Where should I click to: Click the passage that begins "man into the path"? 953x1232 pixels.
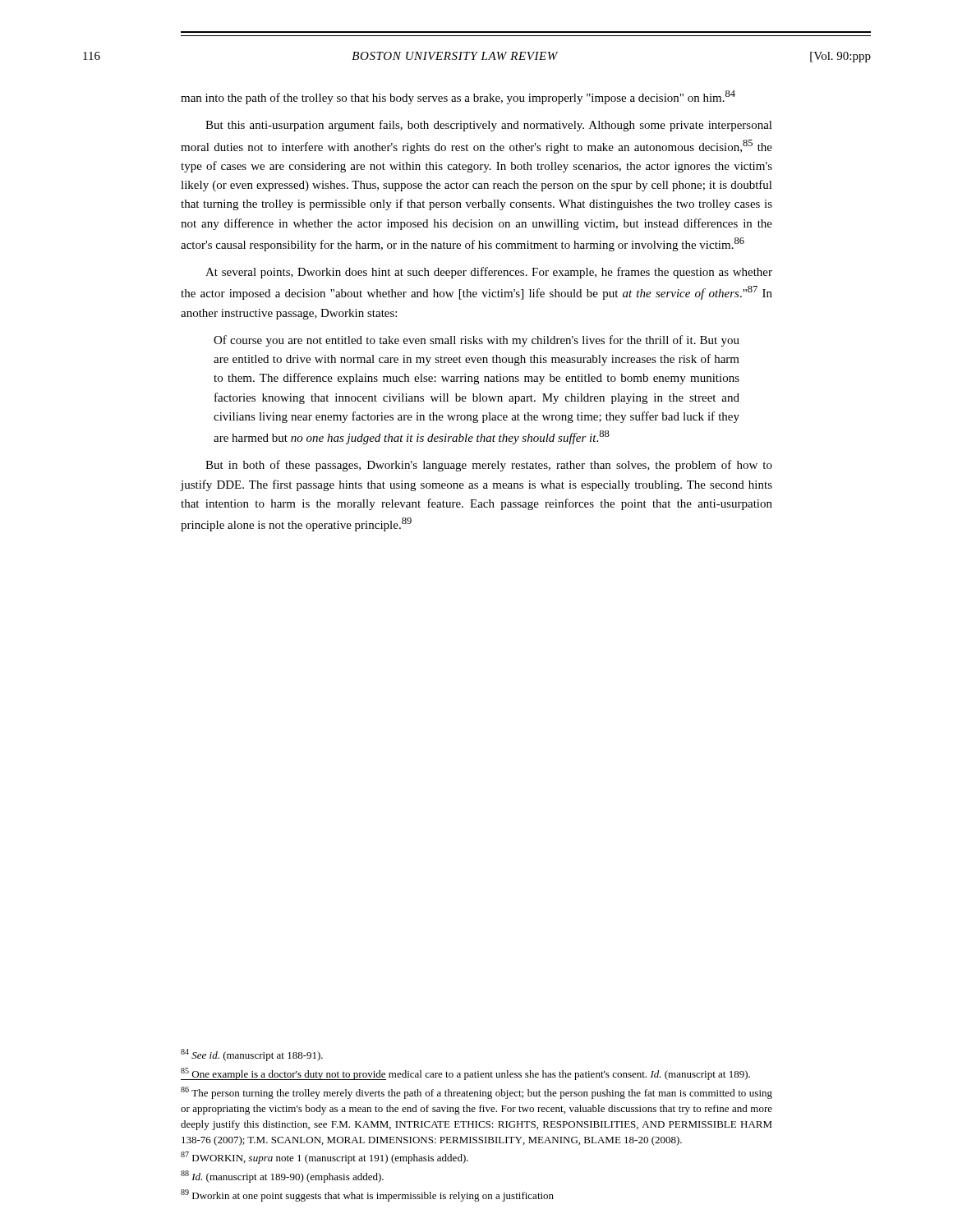458,96
